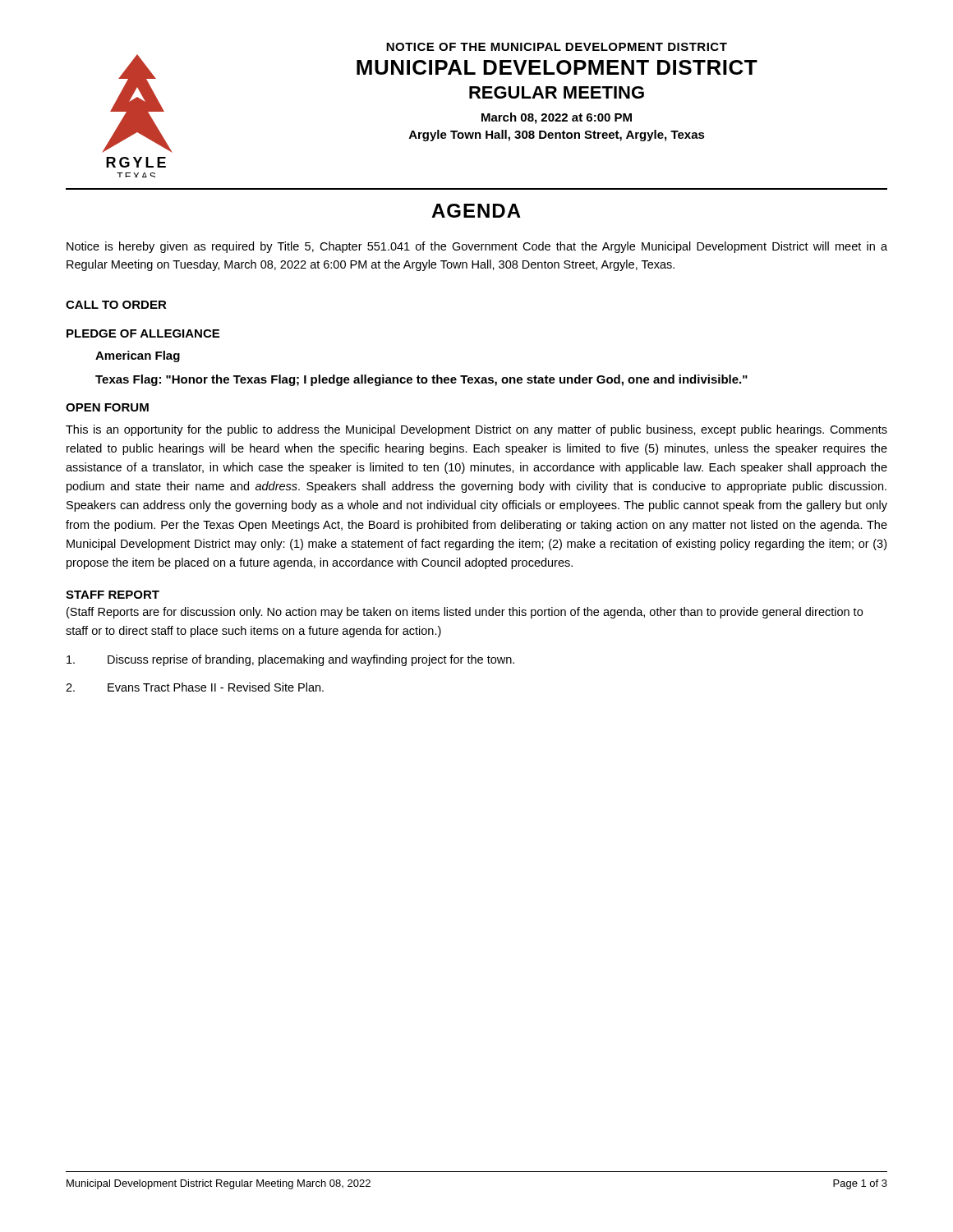Find the title

(x=476, y=211)
